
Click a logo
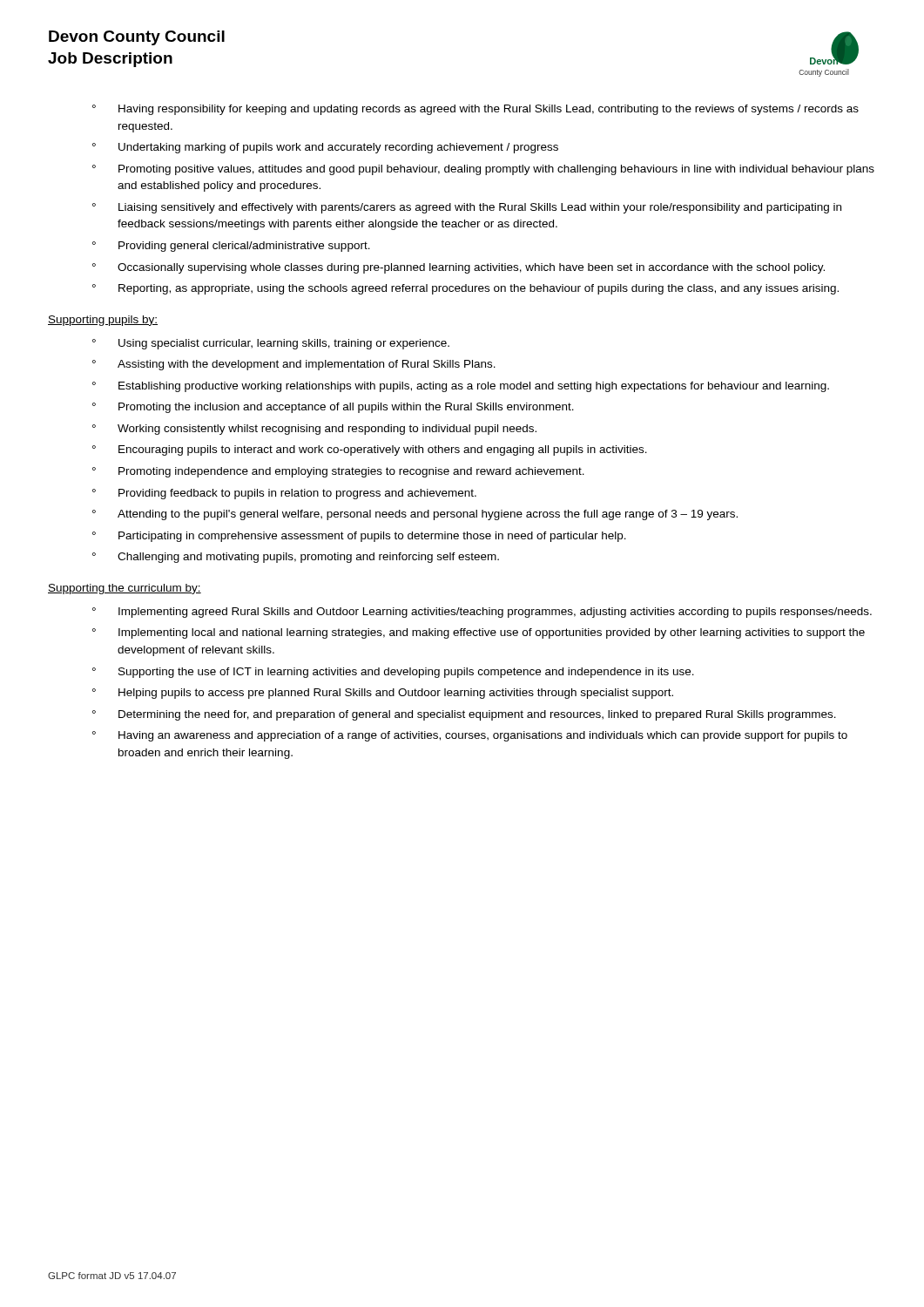coord(819,56)
